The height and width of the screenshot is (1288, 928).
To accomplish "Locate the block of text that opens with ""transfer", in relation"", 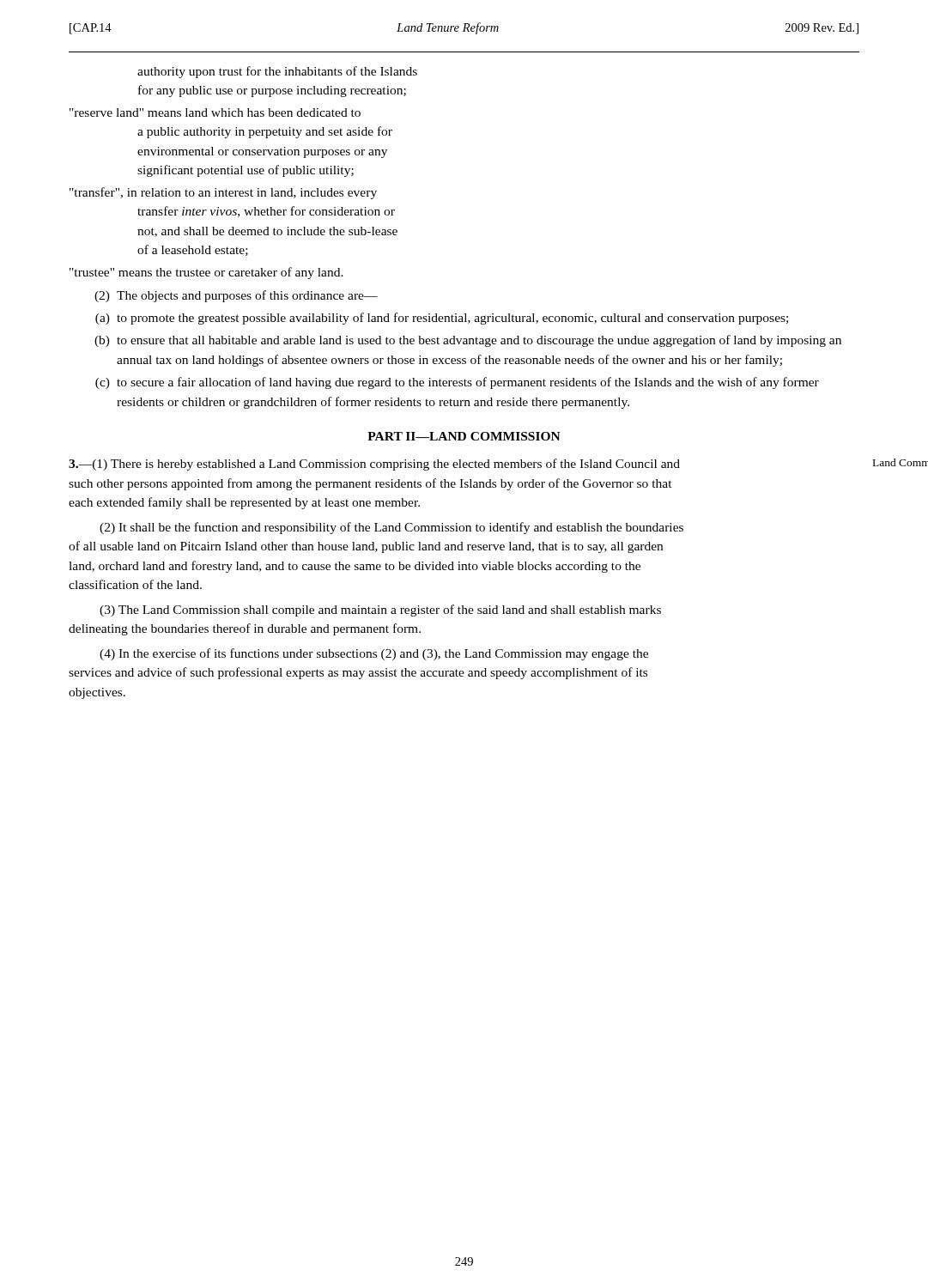I will point(223,193).
